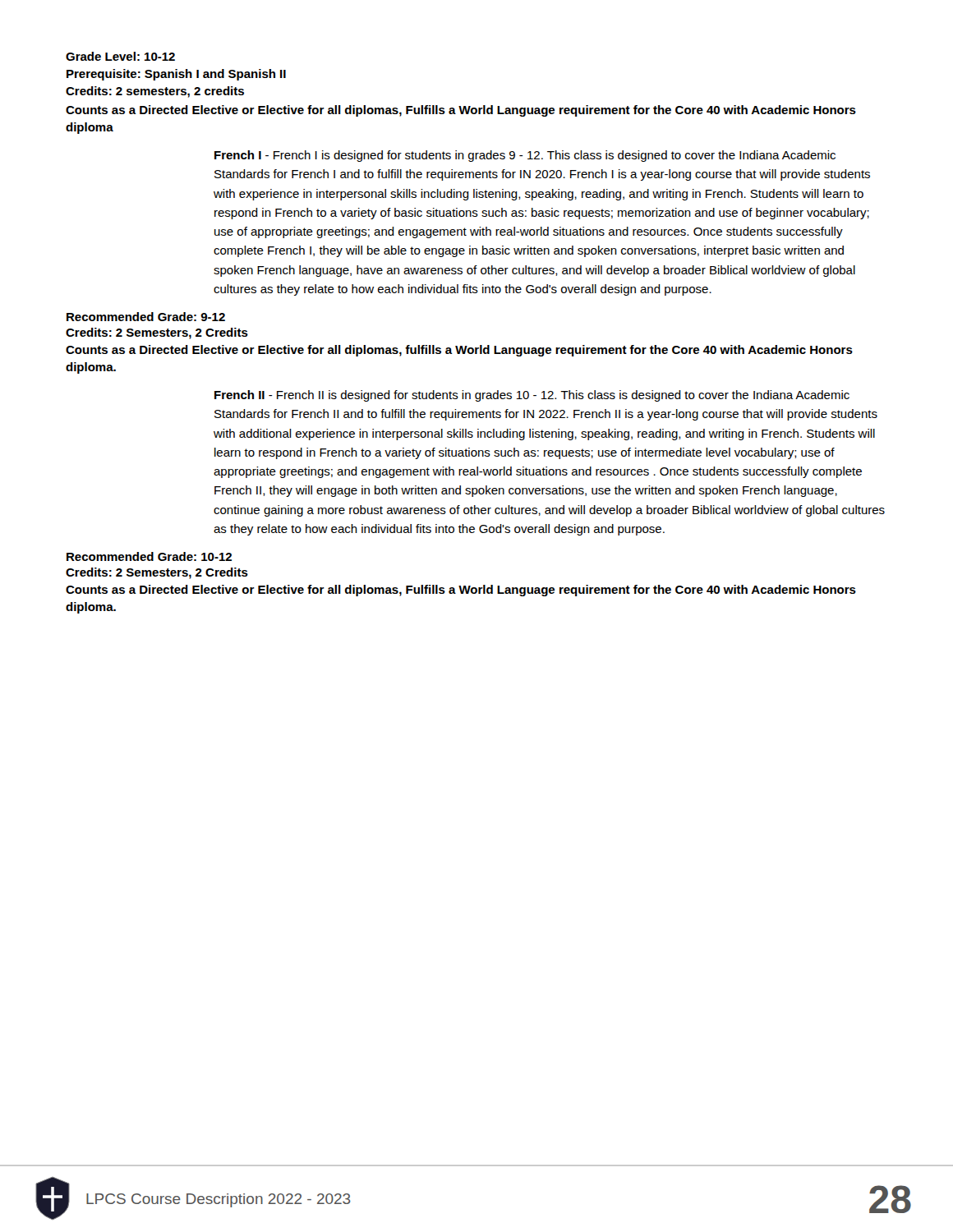Click on the text that reads "Recommended Grade: 9-12"

coord(146,317)
